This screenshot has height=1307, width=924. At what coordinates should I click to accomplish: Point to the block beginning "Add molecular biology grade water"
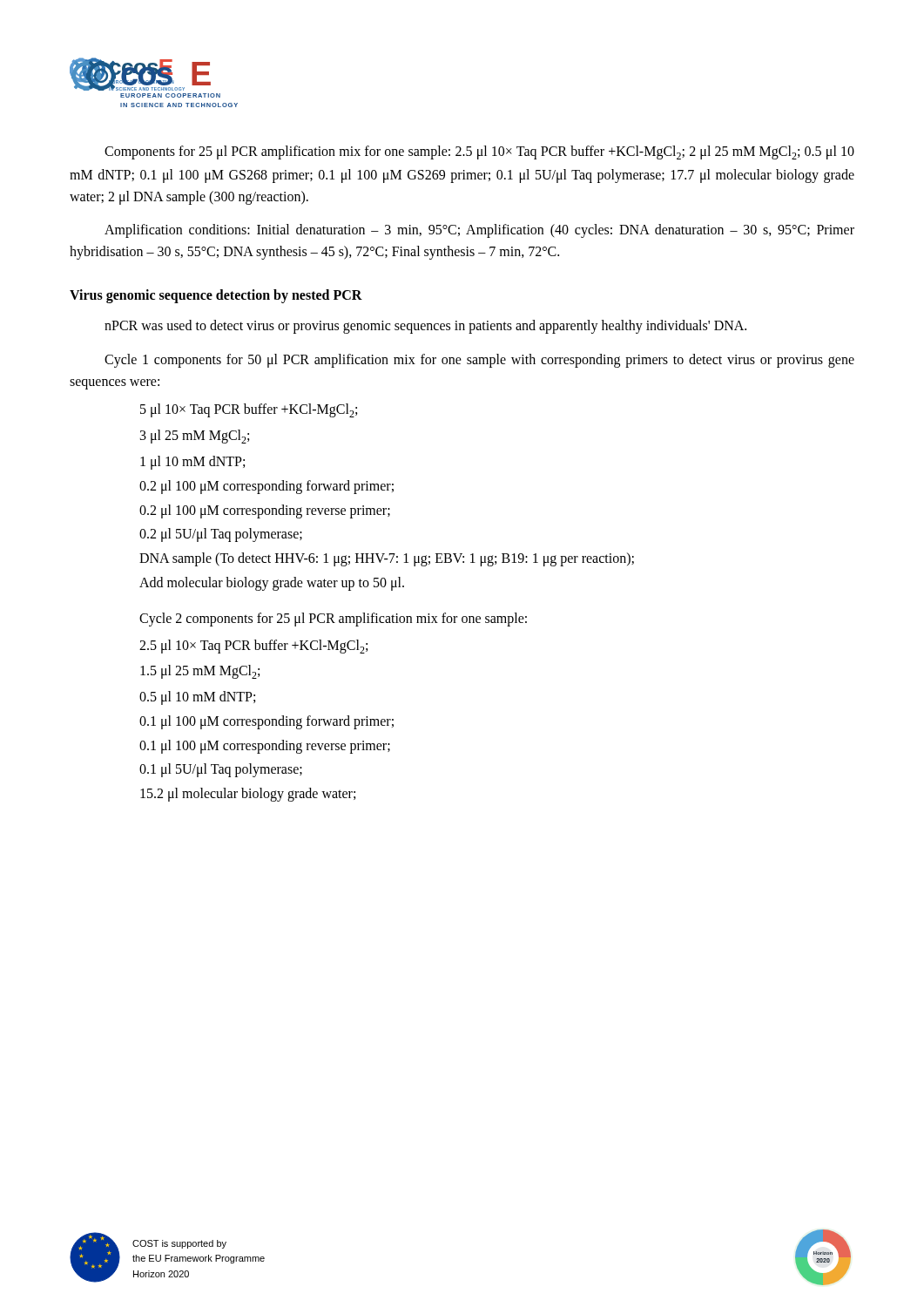pyautogui.click(x=272, y=582)
